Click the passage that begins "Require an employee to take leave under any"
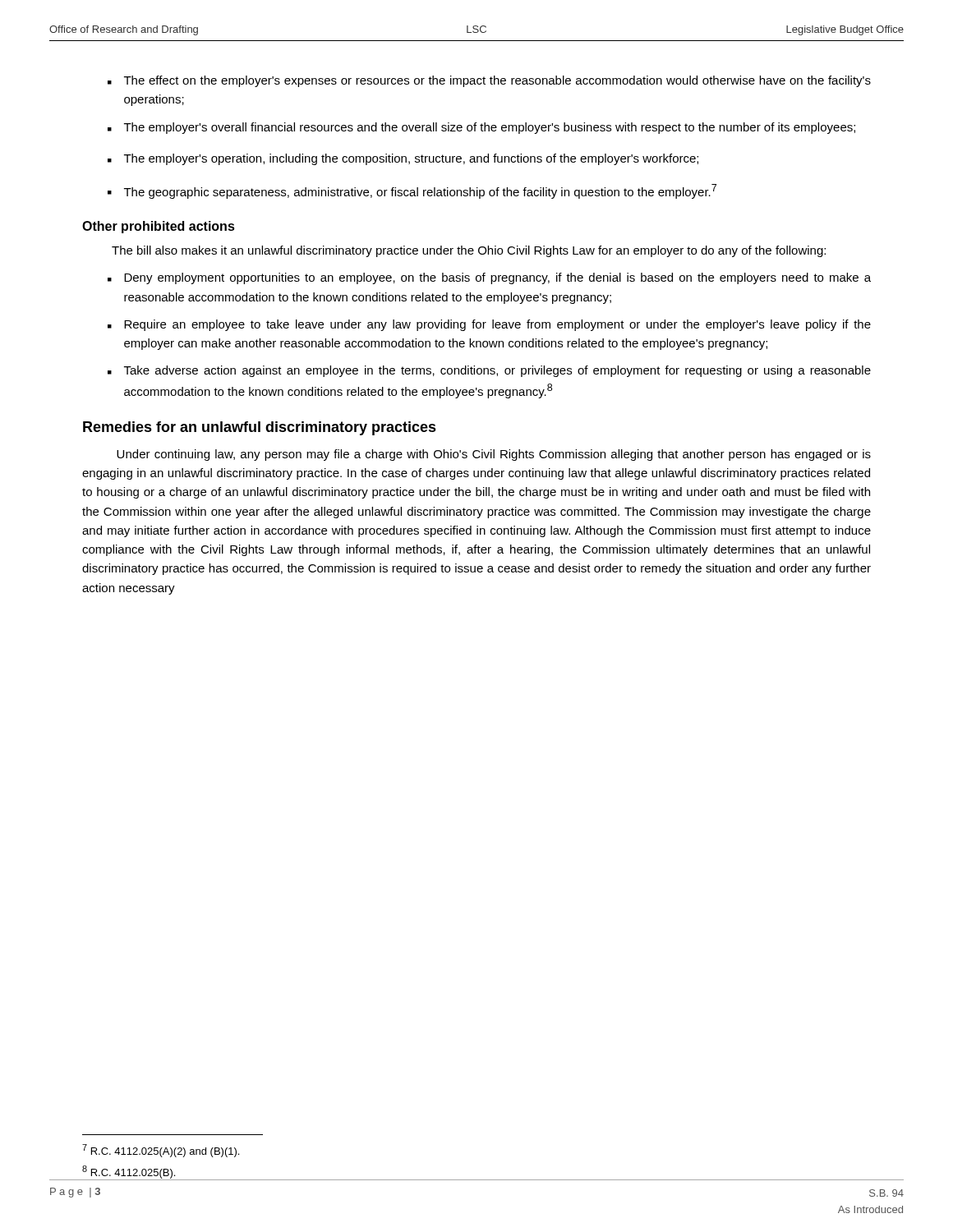Viewport: 953px width, 1232px height. click(497, 334)
